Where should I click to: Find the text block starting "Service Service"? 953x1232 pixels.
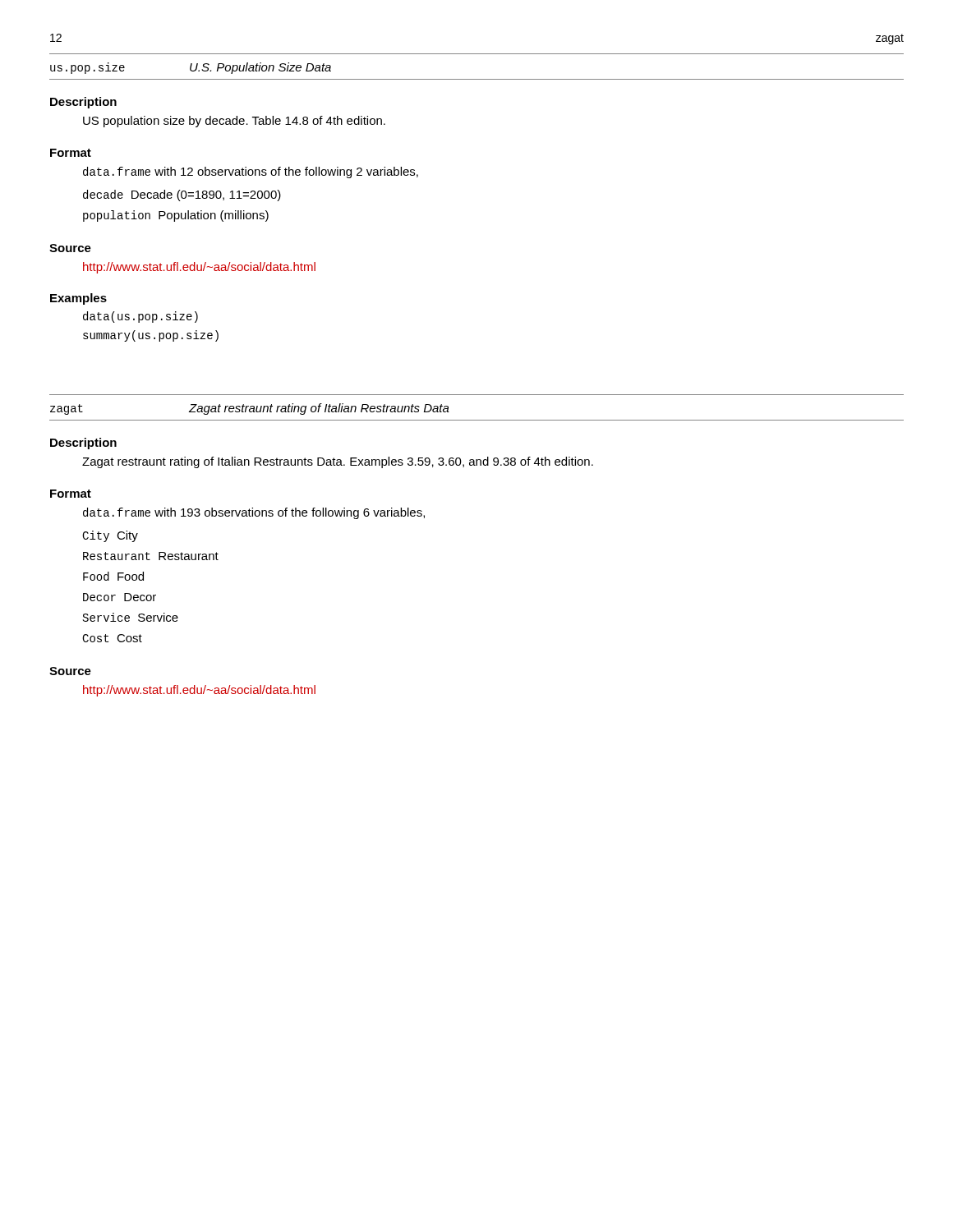click(130, 617)
